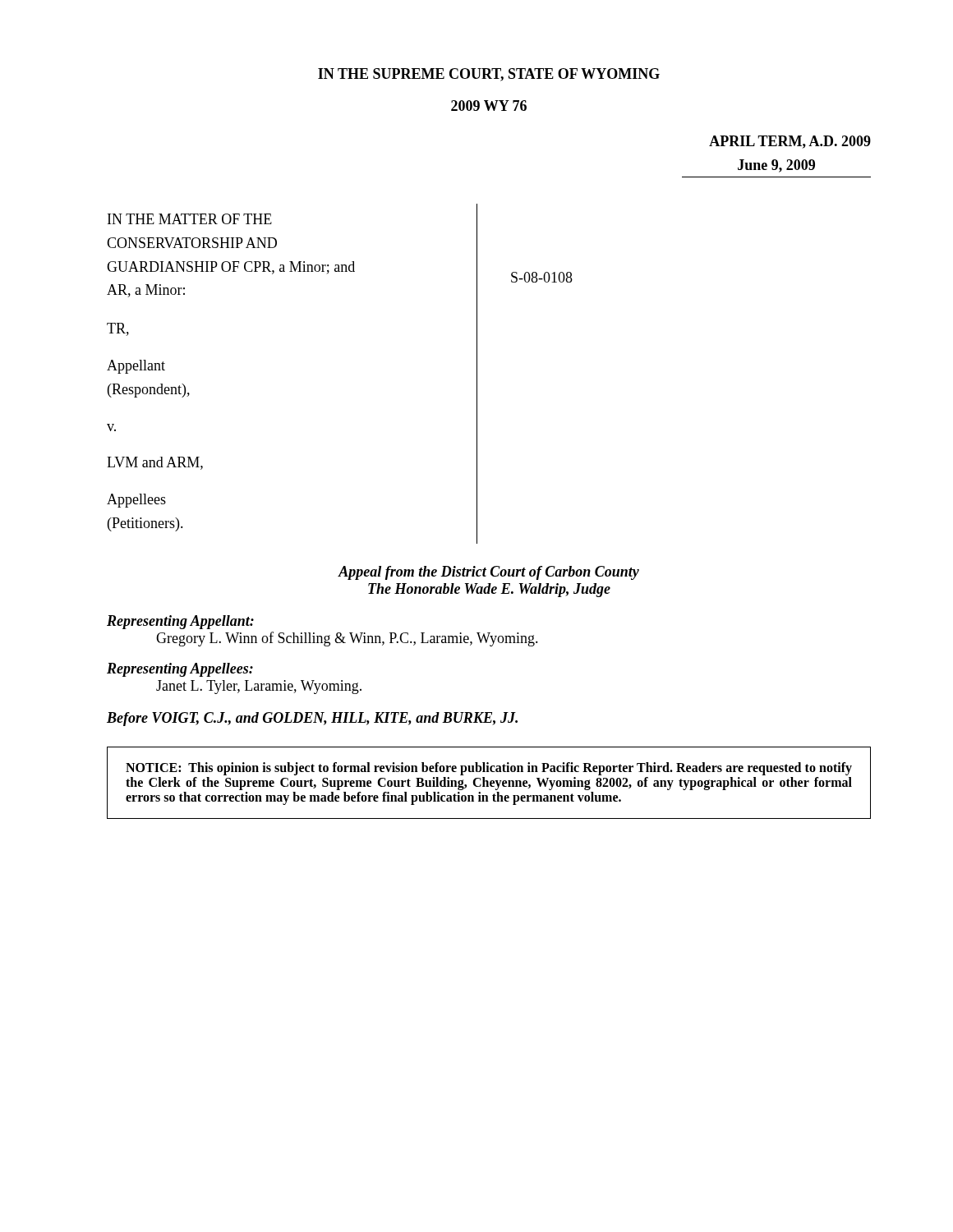Image resolution: width=953 pixels, height=1232 pixels.
Task: Find the text starting "IN THE SUPREME COURT, STATE OF"
Action: [x=489, y=74]
